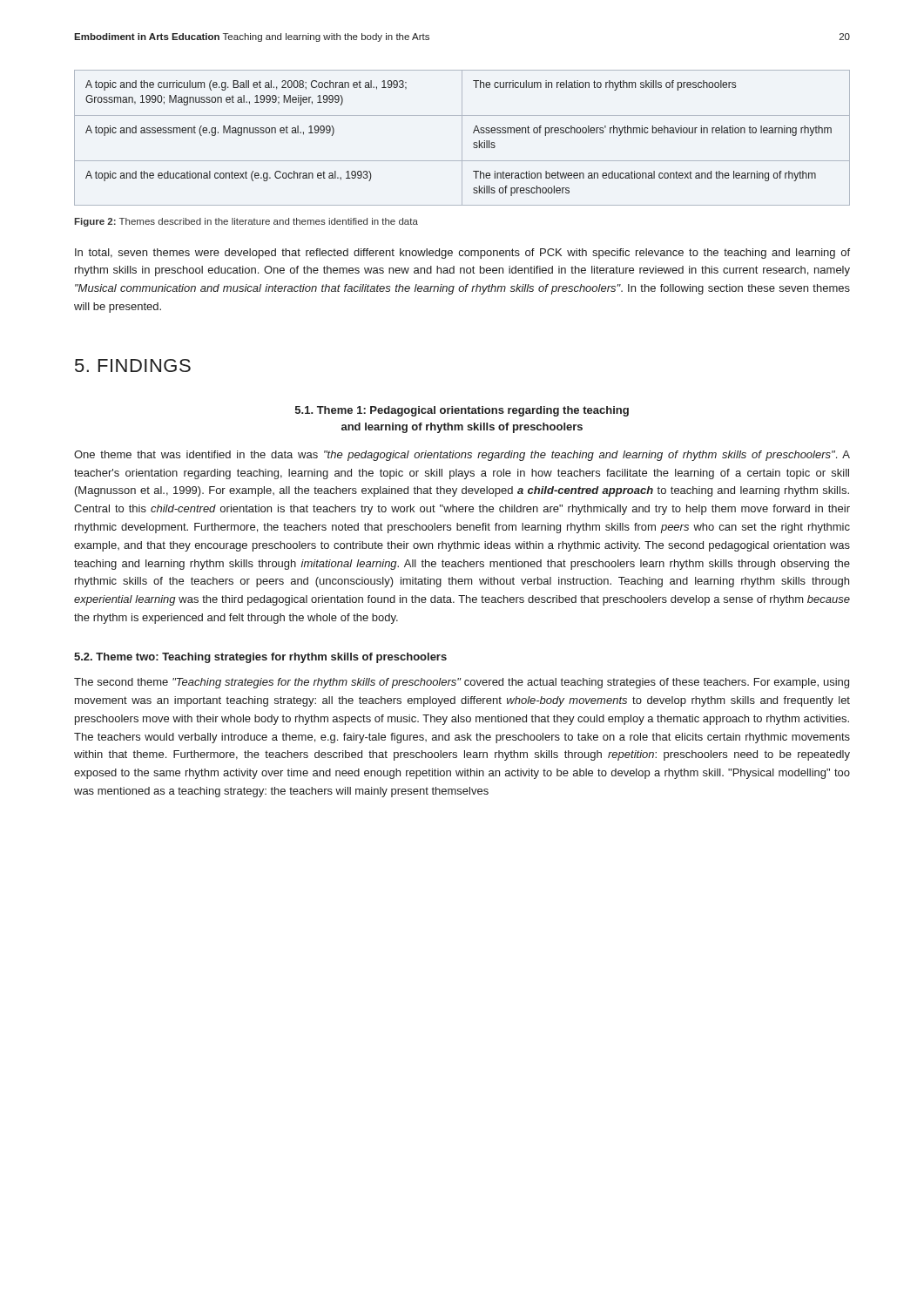Find the table that mentions "A topic and the curriculum"
924x1307 pixels.
[462, 138]
